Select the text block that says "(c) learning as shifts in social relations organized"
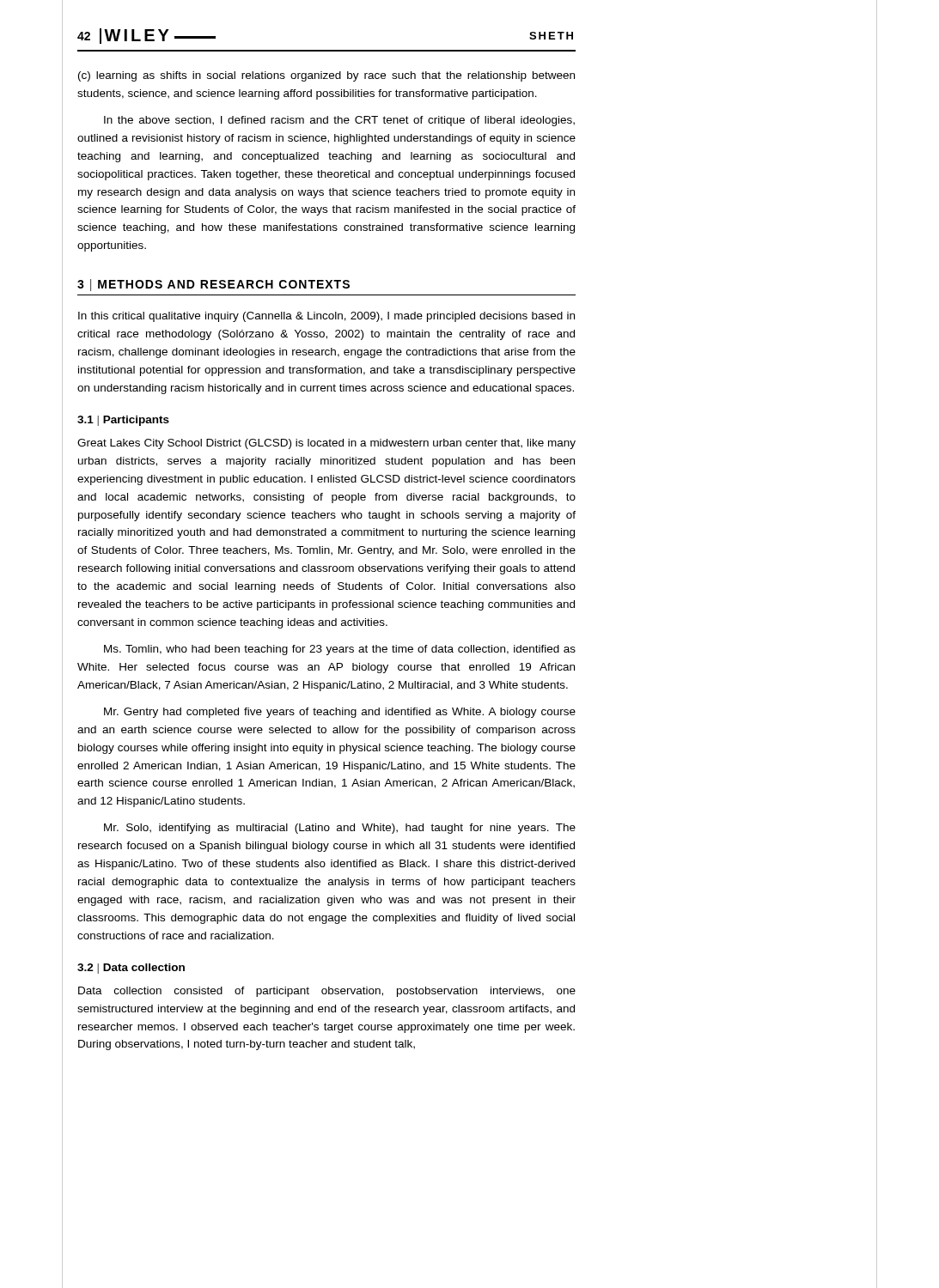Screen dimensions: 1288x939 tap(326, 84)
